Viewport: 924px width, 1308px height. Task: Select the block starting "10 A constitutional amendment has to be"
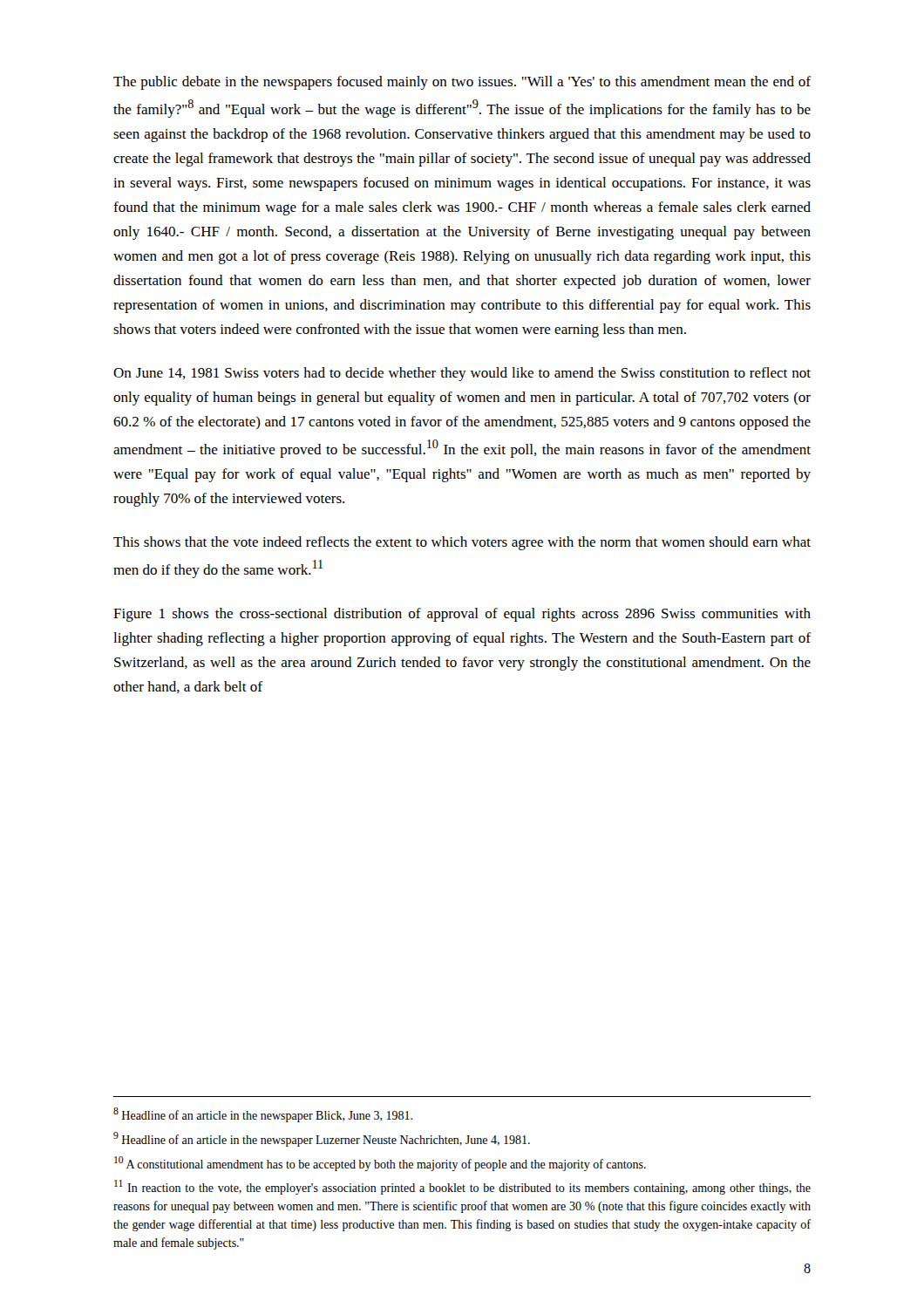coord(380,1162)
